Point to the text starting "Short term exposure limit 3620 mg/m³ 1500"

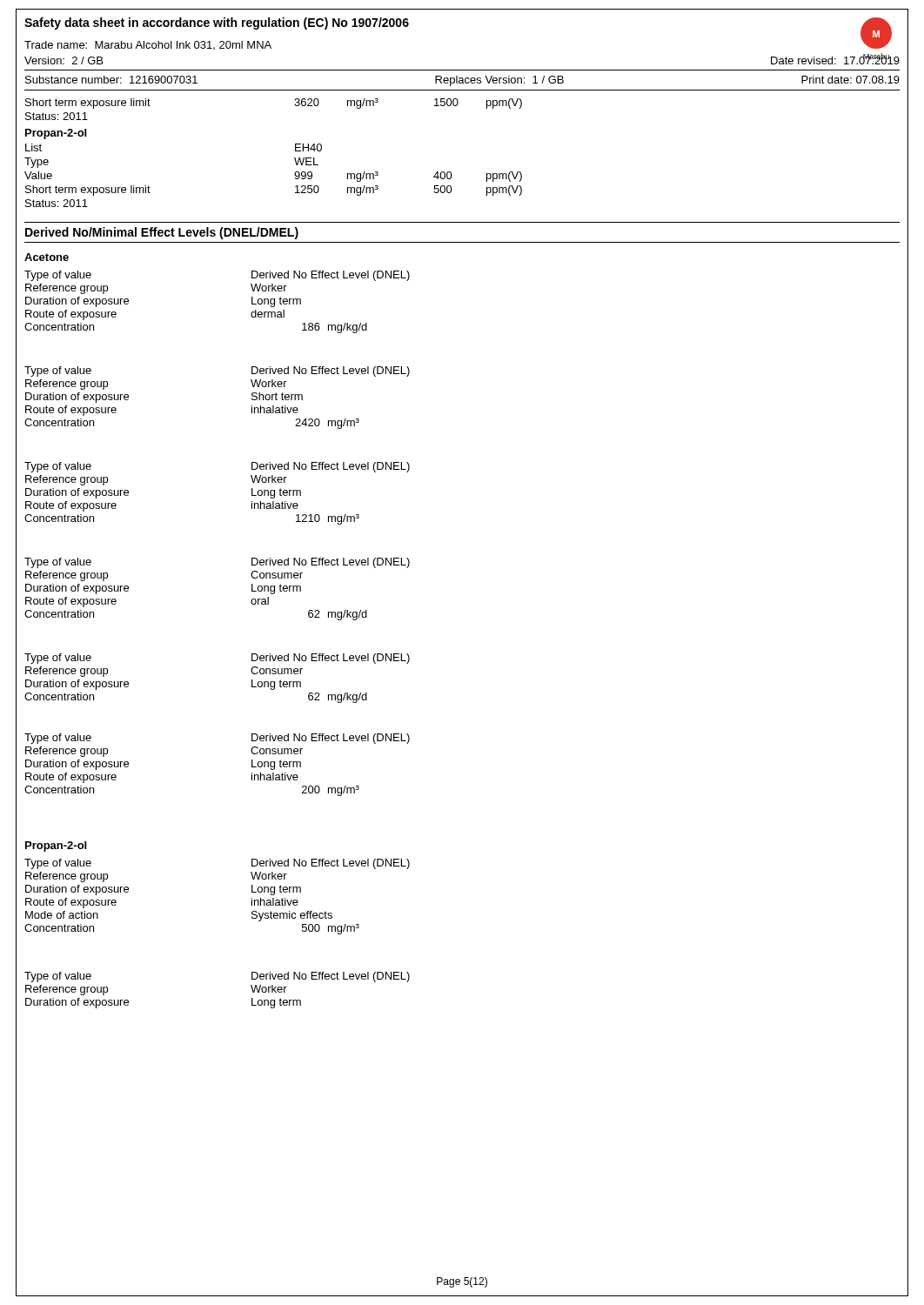coord(462,109)
